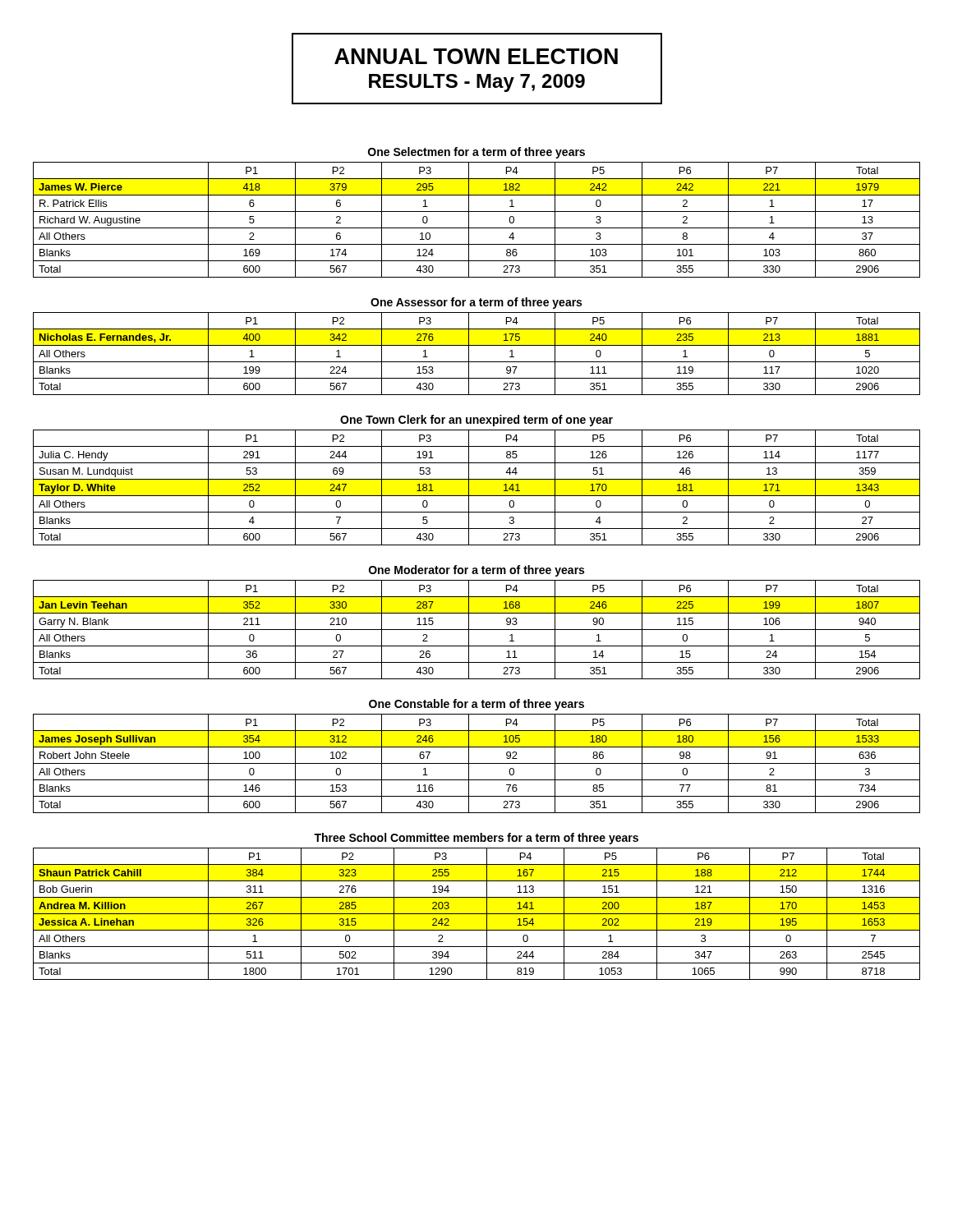Point to the text block starting "One Town Clerk for"
This screenshot has width=953, height=1232.
tap(476, 420)
